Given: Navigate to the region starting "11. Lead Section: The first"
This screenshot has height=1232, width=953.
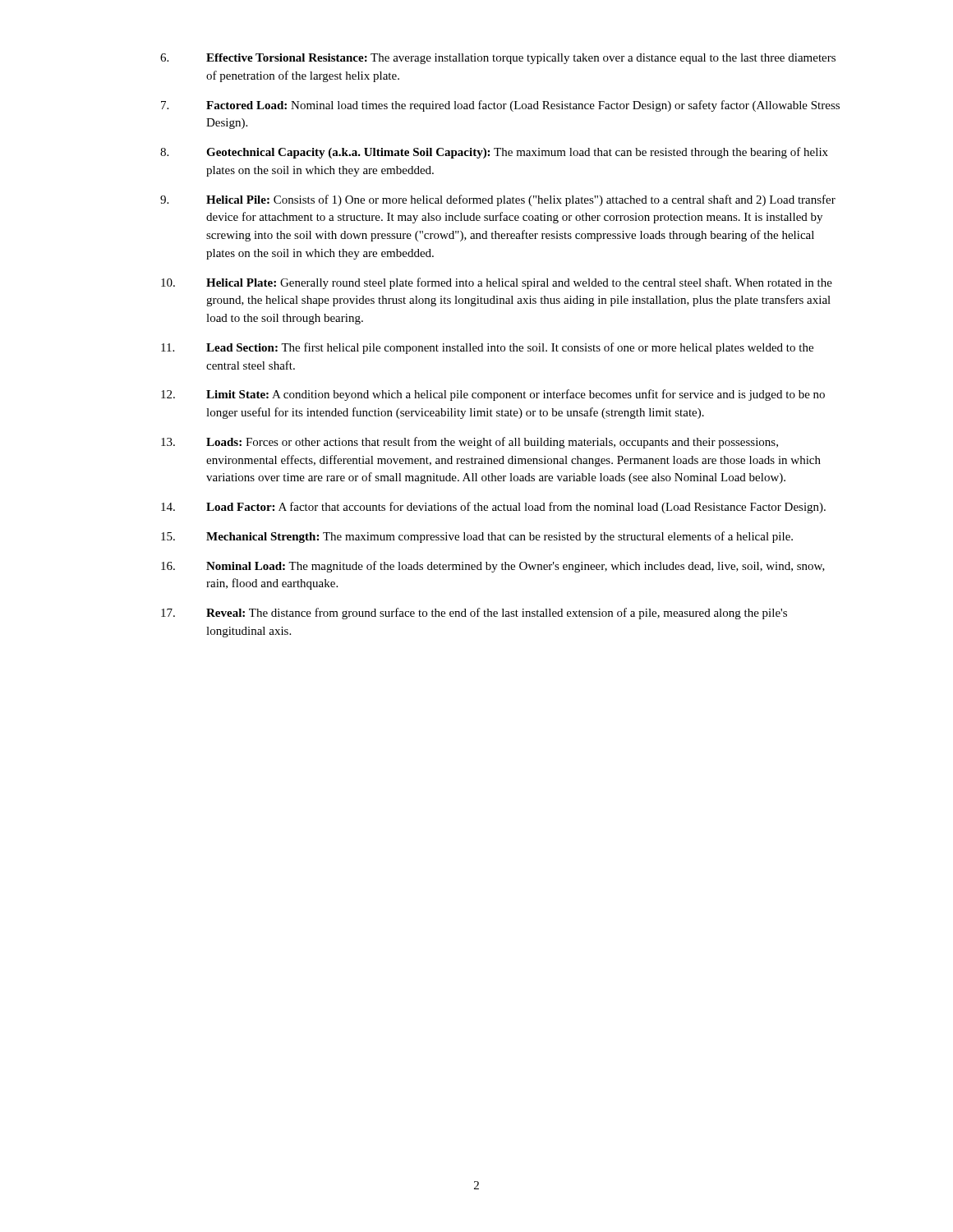Looking at the screenshot, I should click(503, 357).
